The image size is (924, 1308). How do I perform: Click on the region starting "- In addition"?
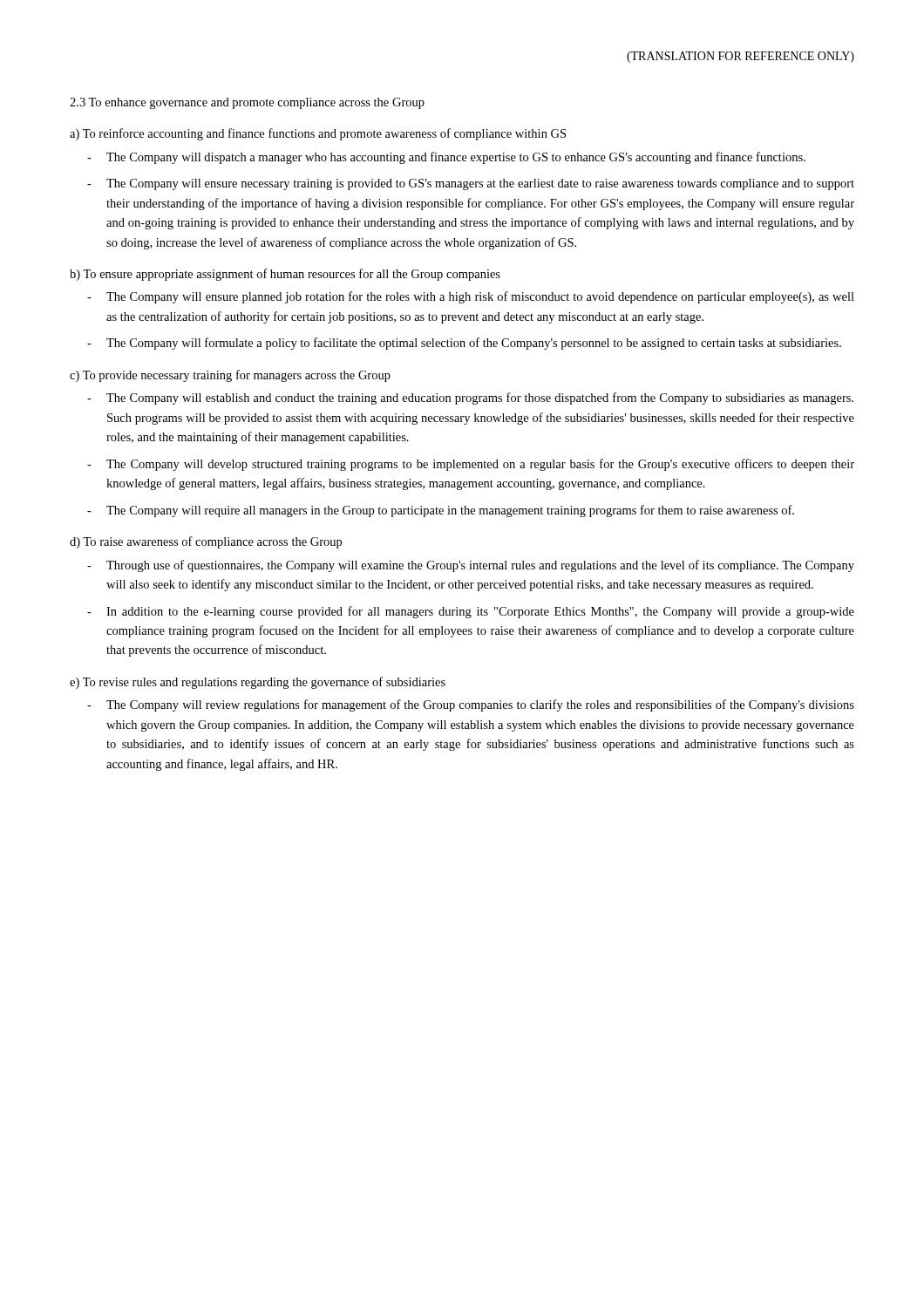tap(471, 631)
